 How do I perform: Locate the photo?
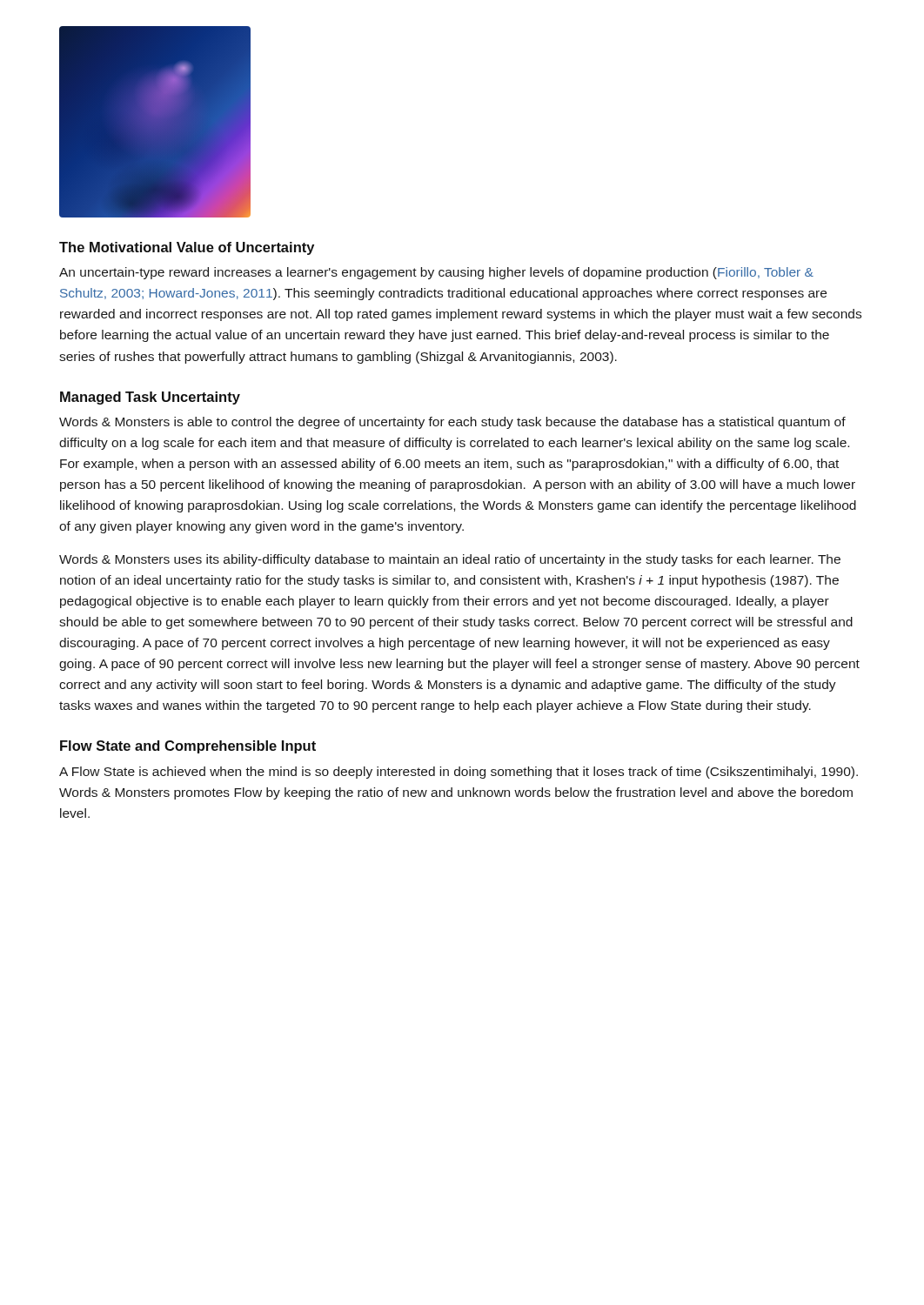(462, 122)
